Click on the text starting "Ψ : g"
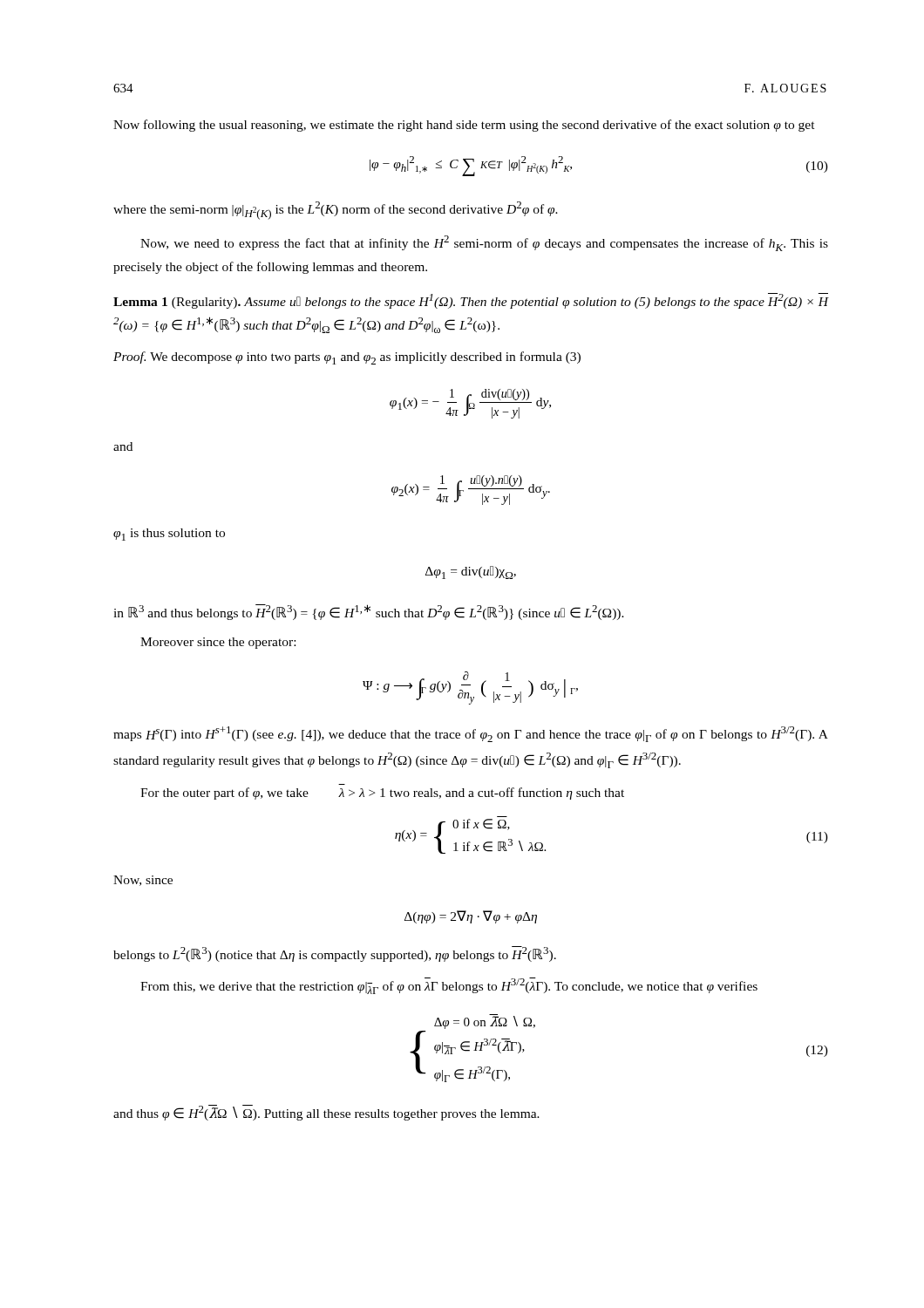 pos(471,687)
